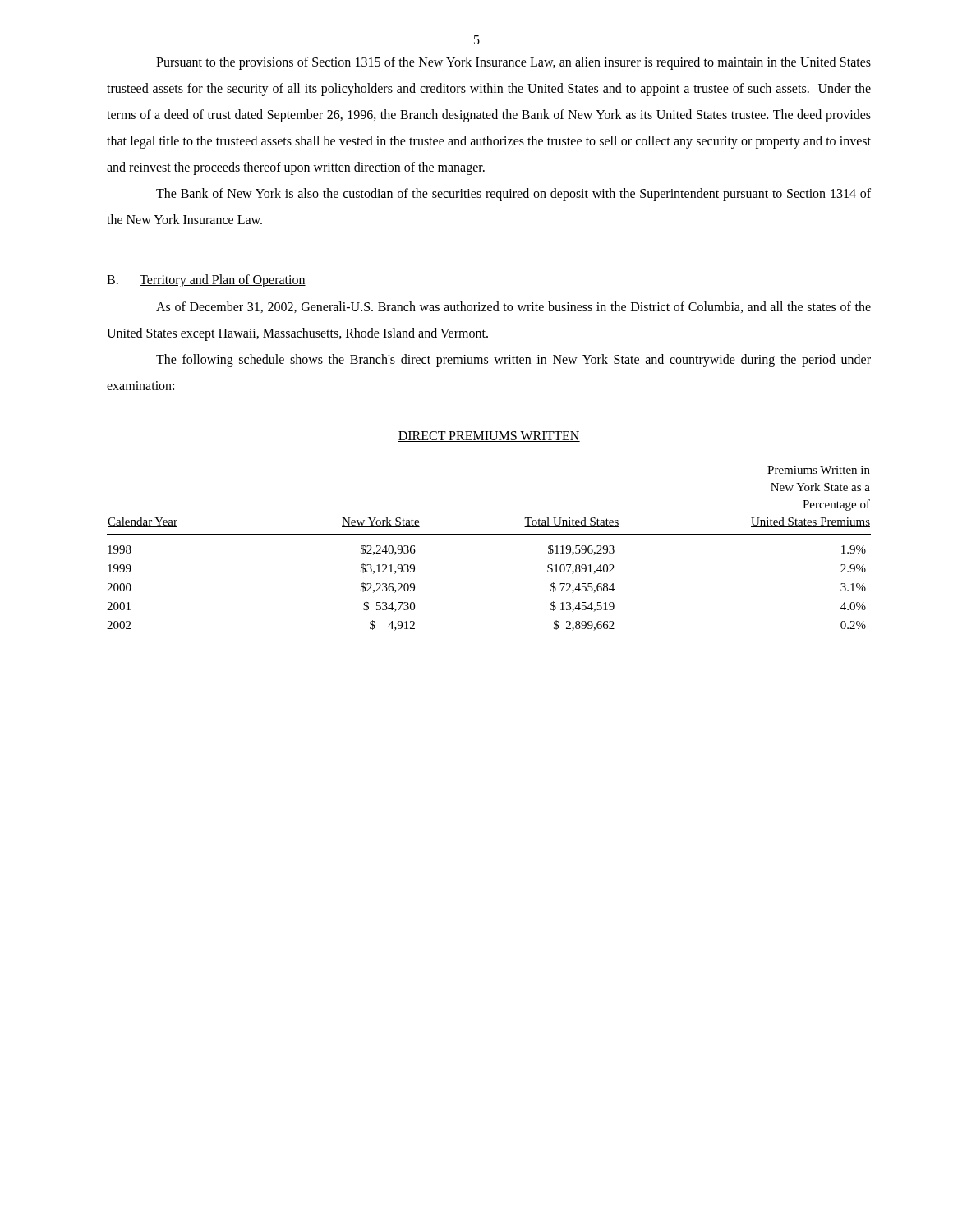Click where it says "DIRECT PREMIUMS WRITTEN"
This screenshot has width=953, height=1232.
pos(489,436)
